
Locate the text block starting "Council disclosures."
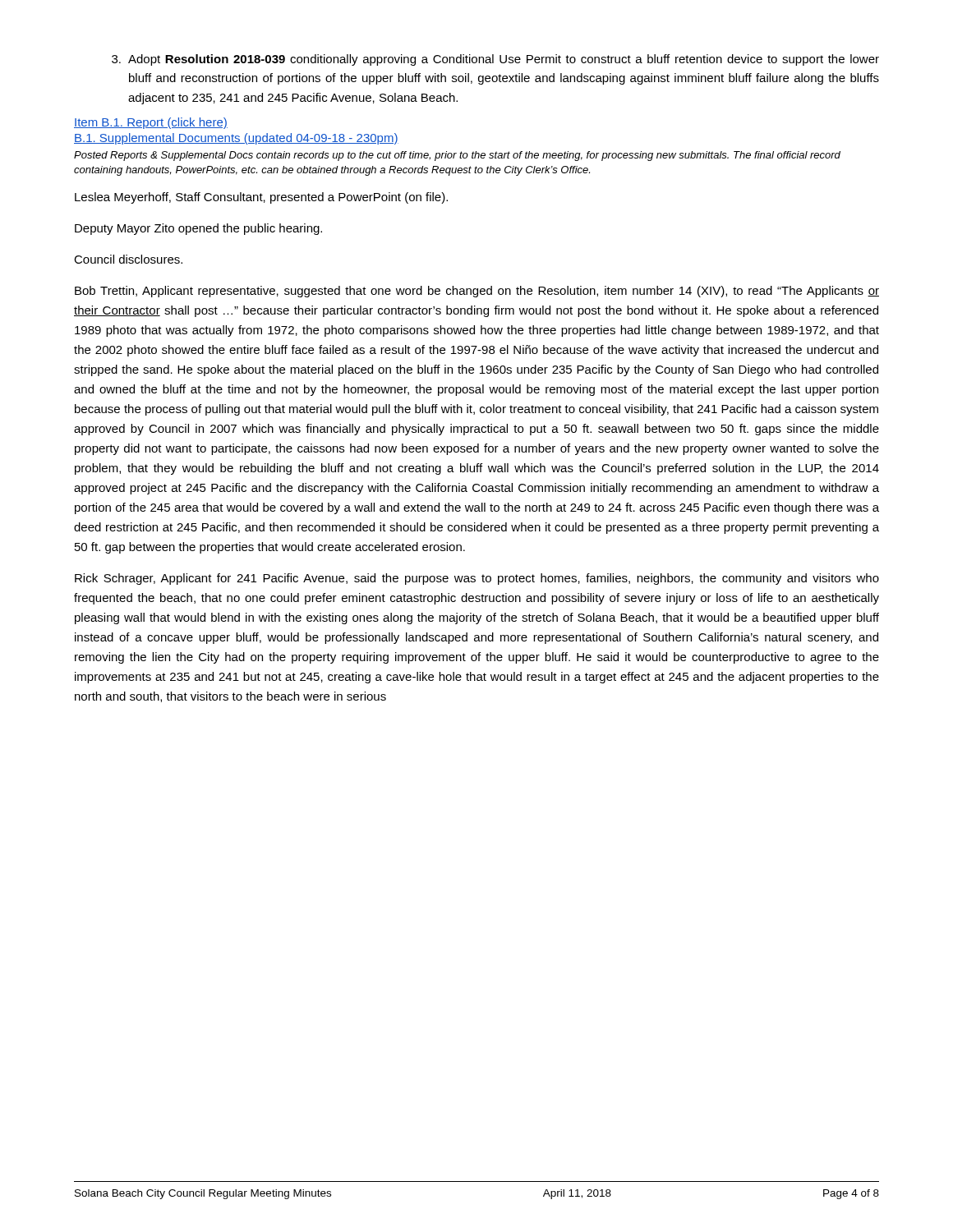(x=129, y=259)
